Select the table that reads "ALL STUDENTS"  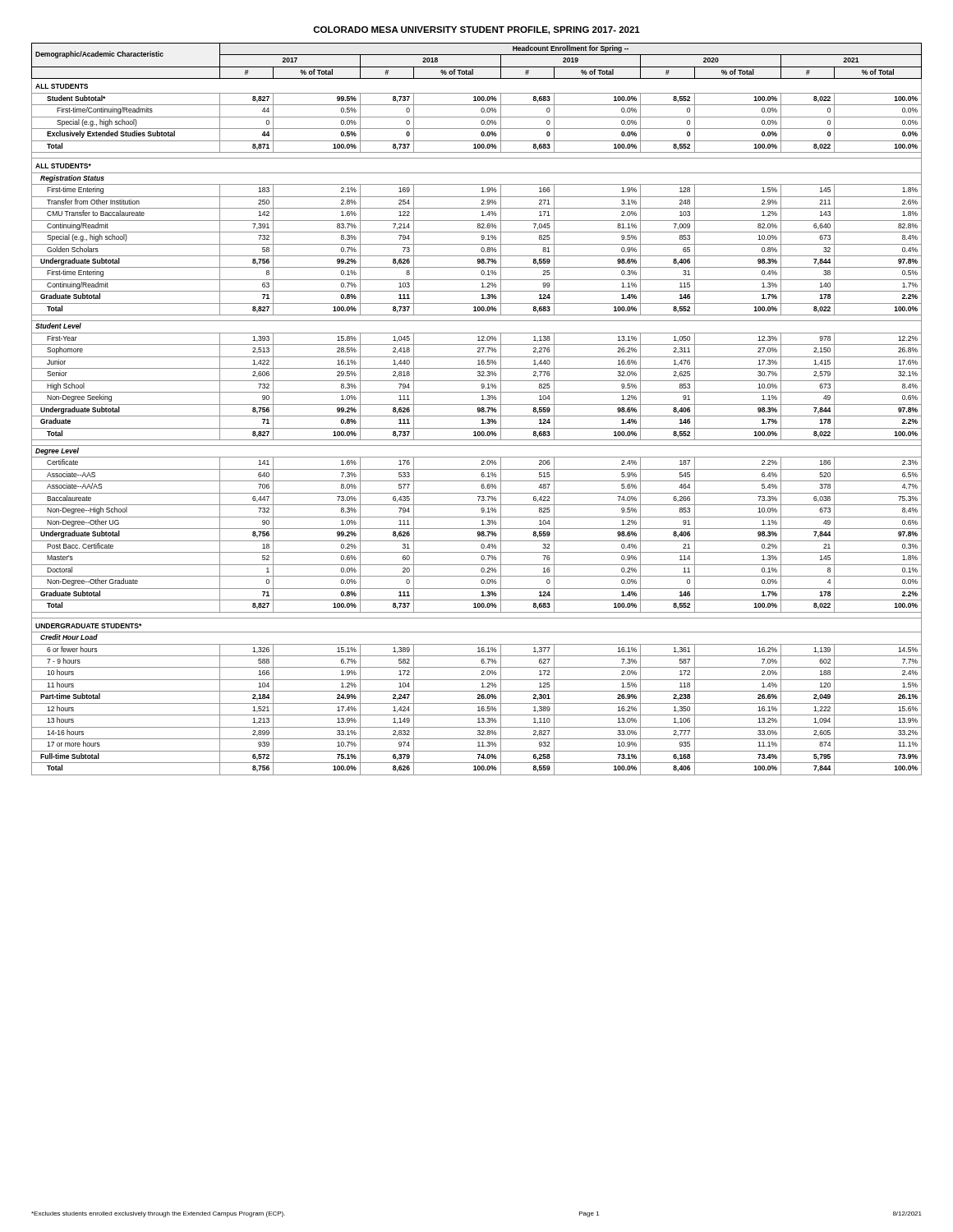tap(476, 409)
